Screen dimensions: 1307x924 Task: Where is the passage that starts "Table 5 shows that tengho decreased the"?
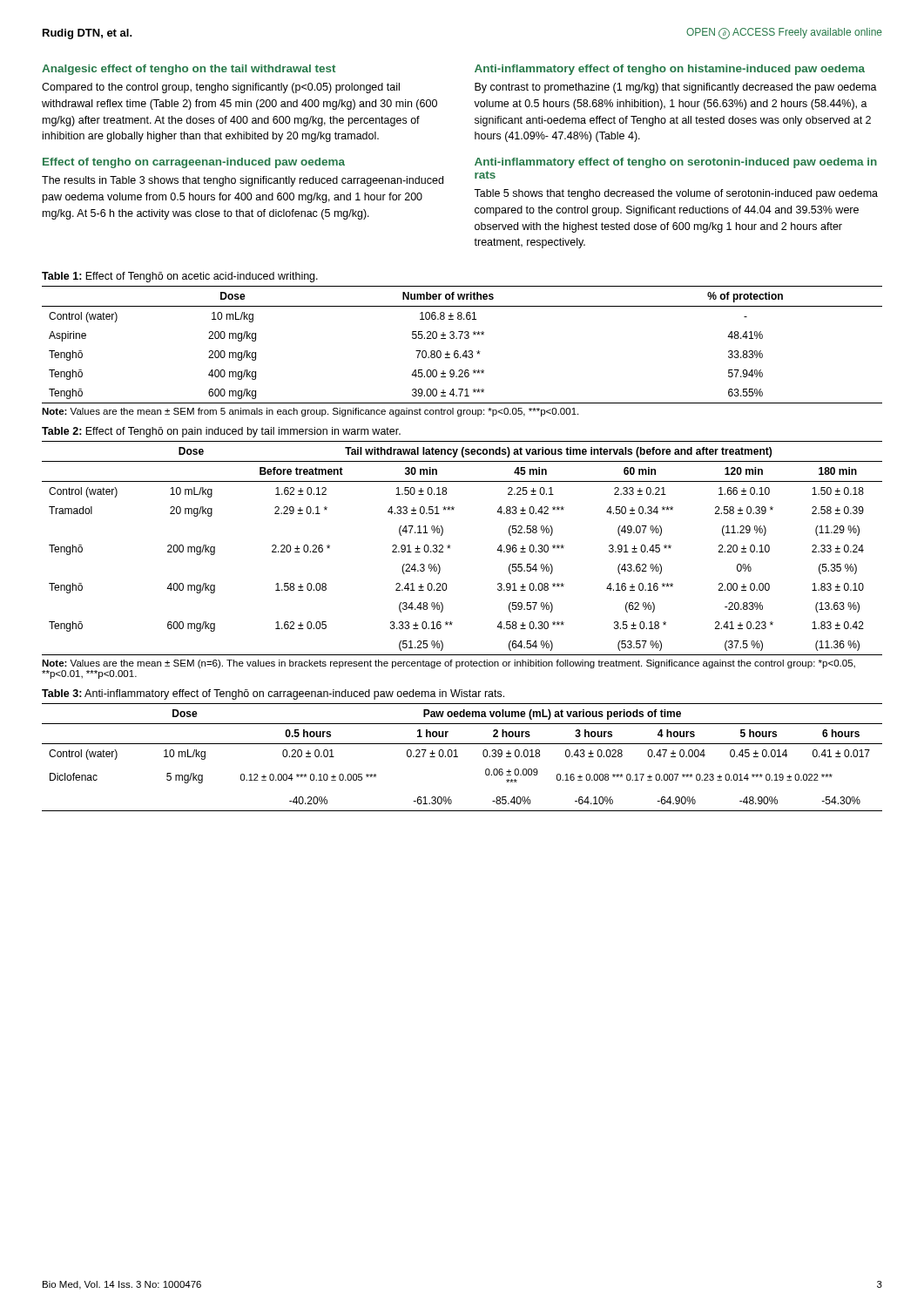(x=676, y=218)
